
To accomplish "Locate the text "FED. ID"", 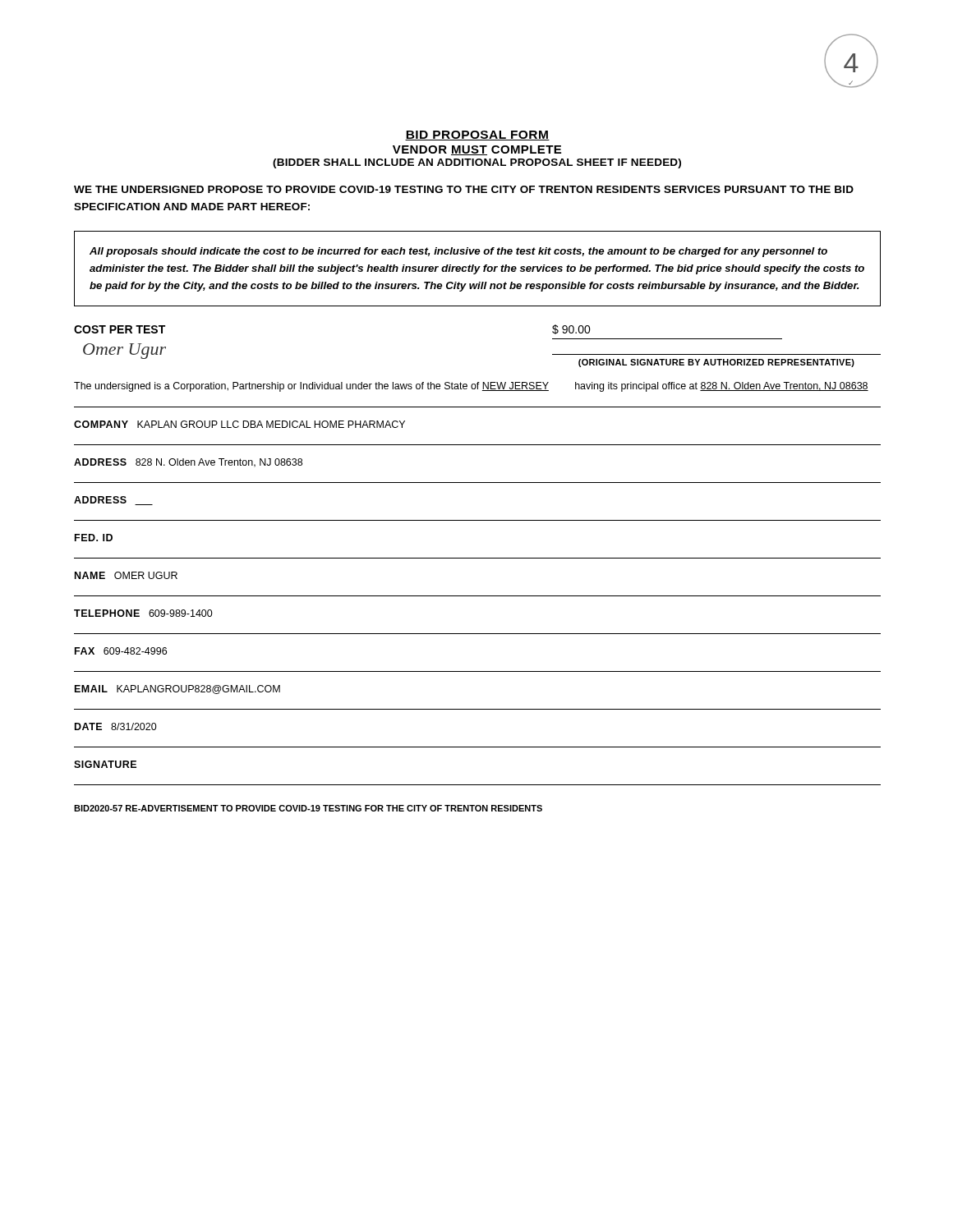I will 94,538.
